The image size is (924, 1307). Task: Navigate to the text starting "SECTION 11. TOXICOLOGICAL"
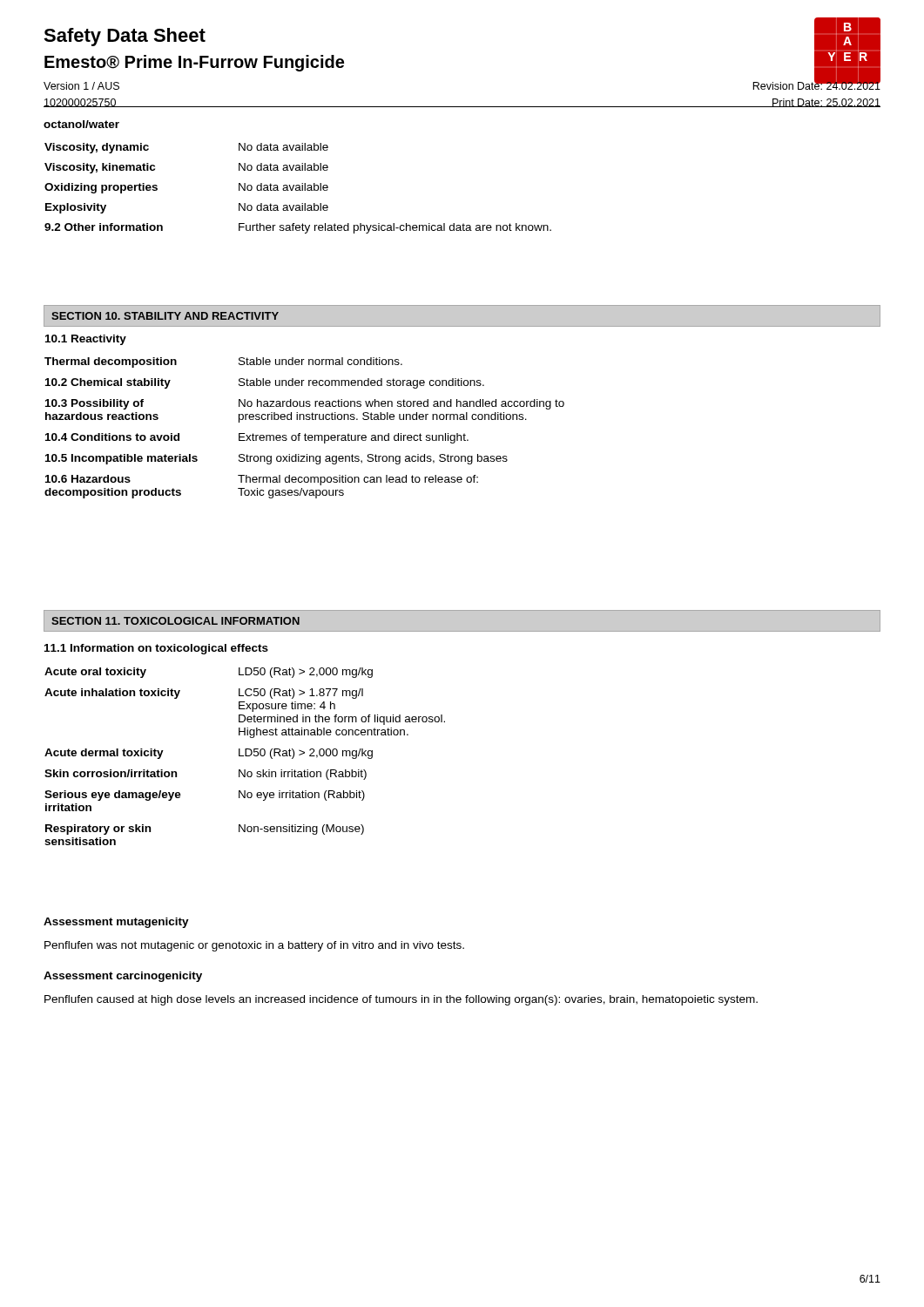176,621
